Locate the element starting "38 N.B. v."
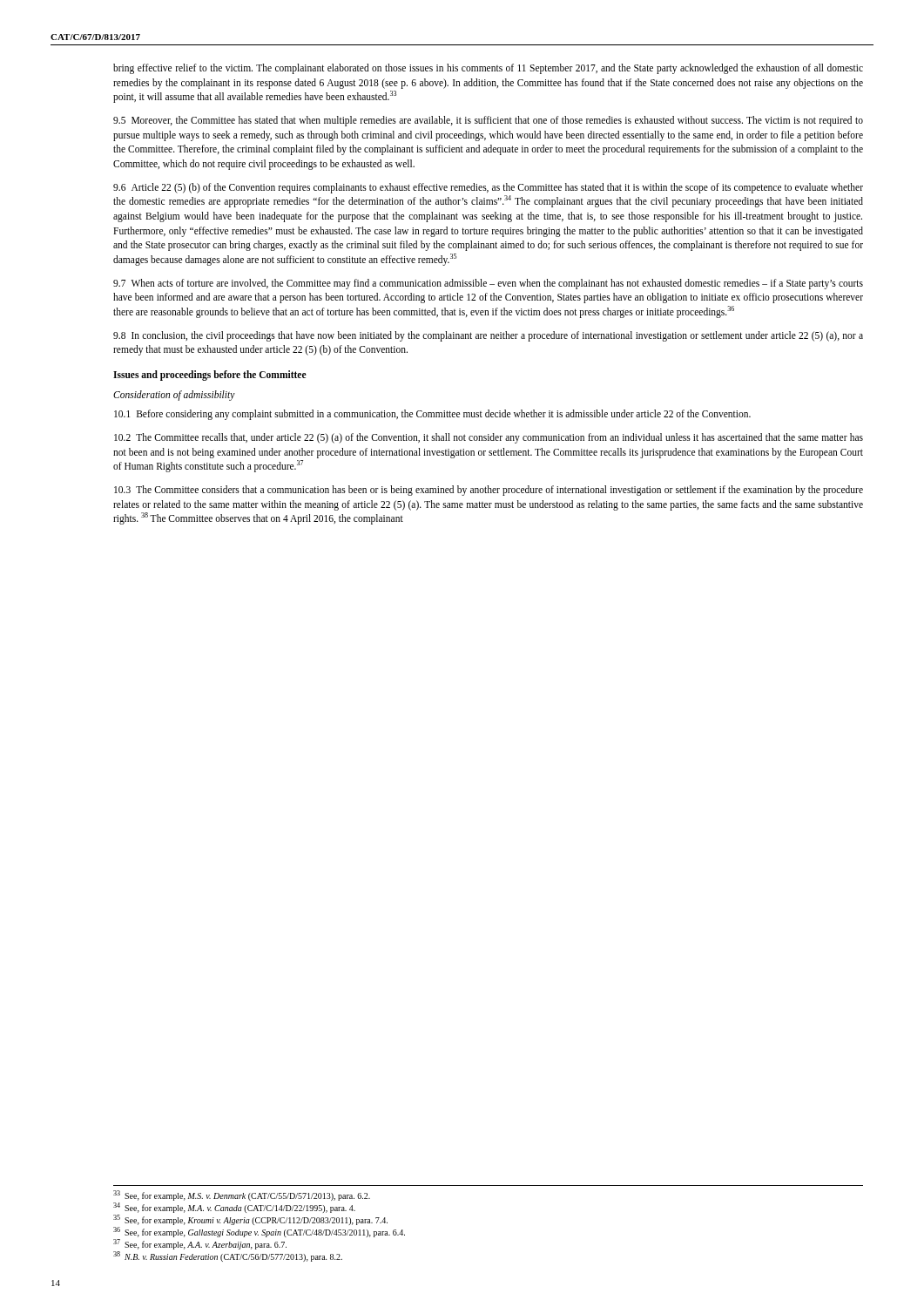 click(x=228, y=1256)
